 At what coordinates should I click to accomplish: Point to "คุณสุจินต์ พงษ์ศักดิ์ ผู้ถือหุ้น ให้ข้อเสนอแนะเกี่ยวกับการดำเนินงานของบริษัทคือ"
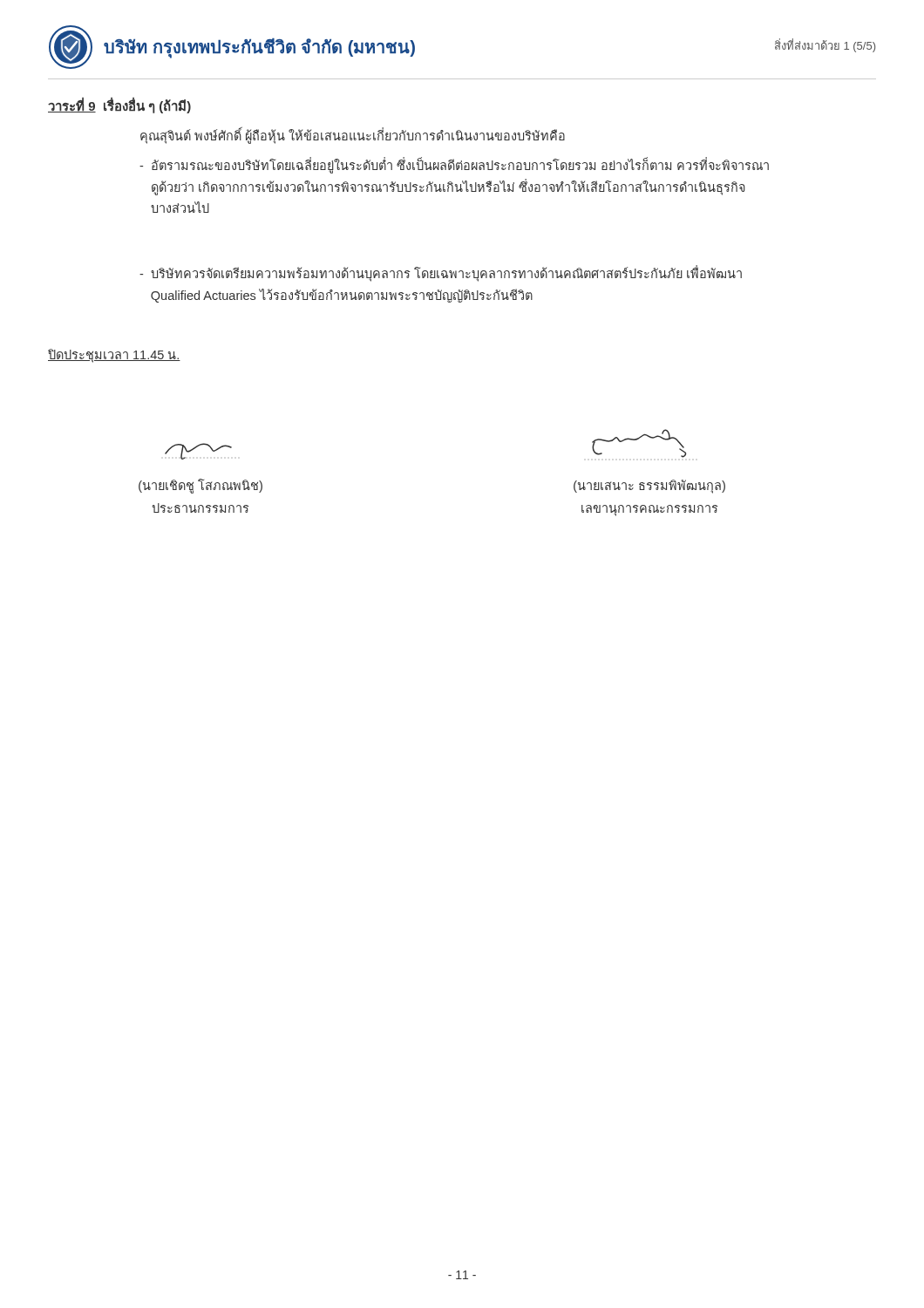pyautogui.click(x=353, y=136)
